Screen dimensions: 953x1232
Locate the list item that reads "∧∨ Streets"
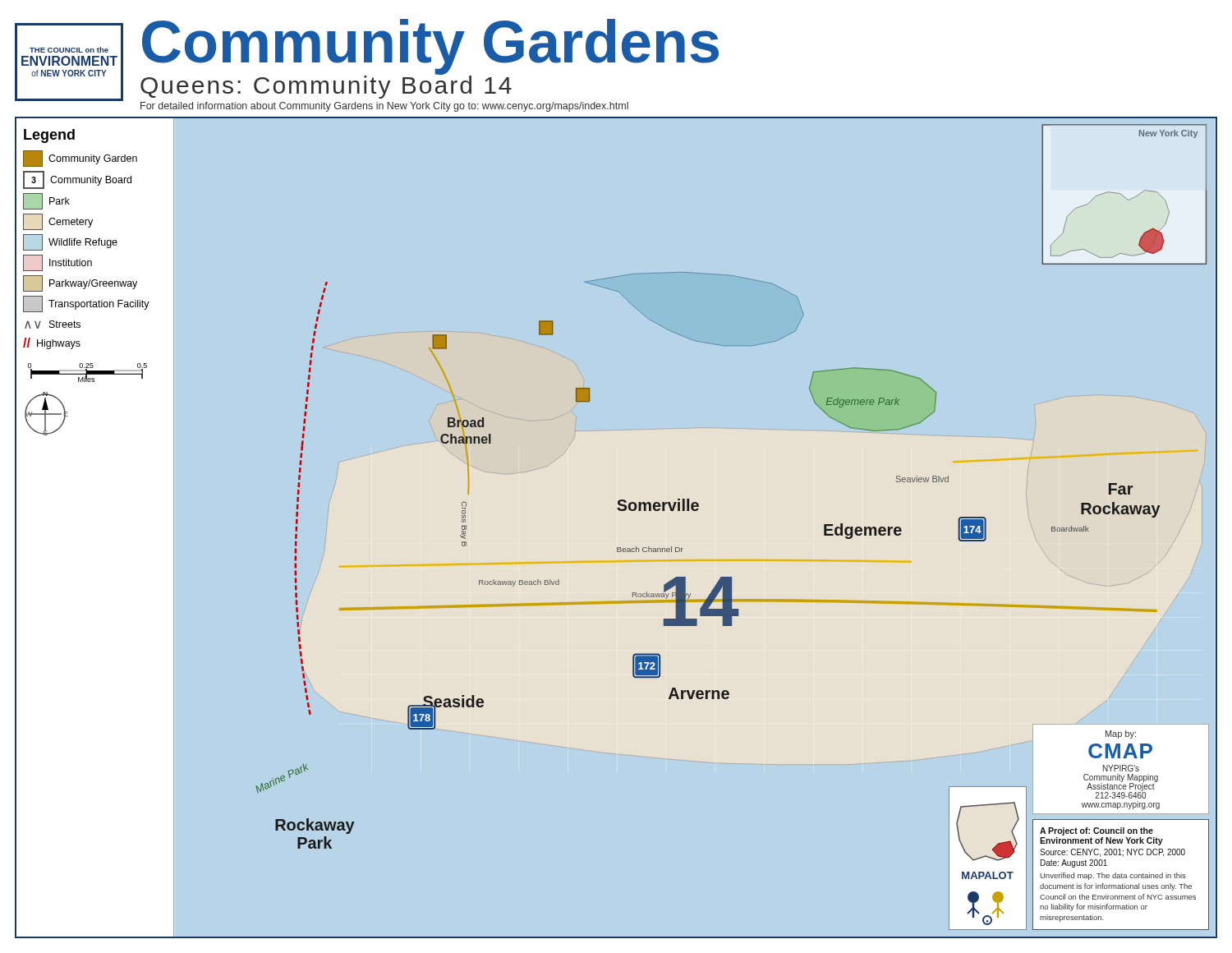point(52,324)
